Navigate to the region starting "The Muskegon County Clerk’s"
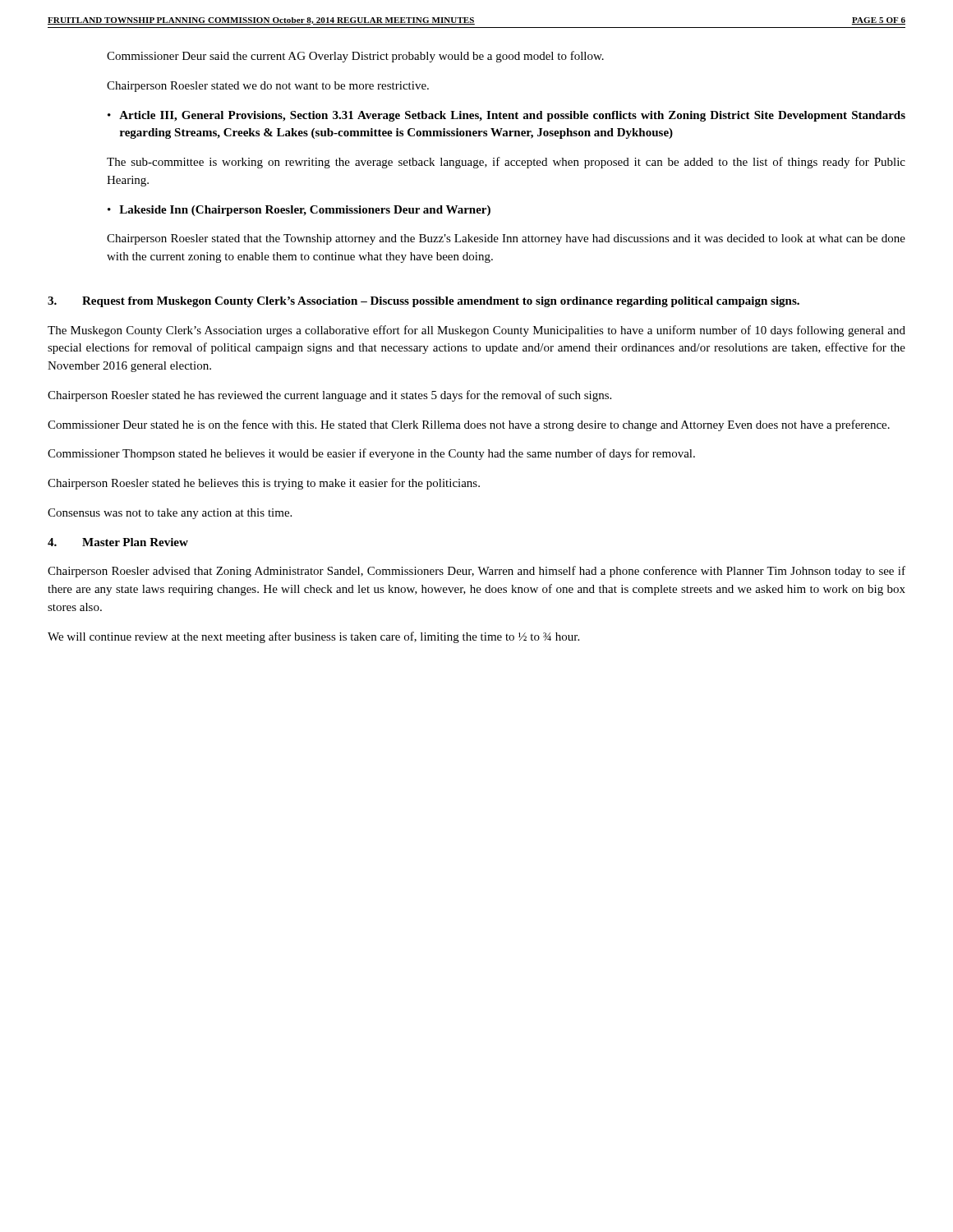Image resolution: width=953 pixels, height=1232 pixels. click(476, 348)
